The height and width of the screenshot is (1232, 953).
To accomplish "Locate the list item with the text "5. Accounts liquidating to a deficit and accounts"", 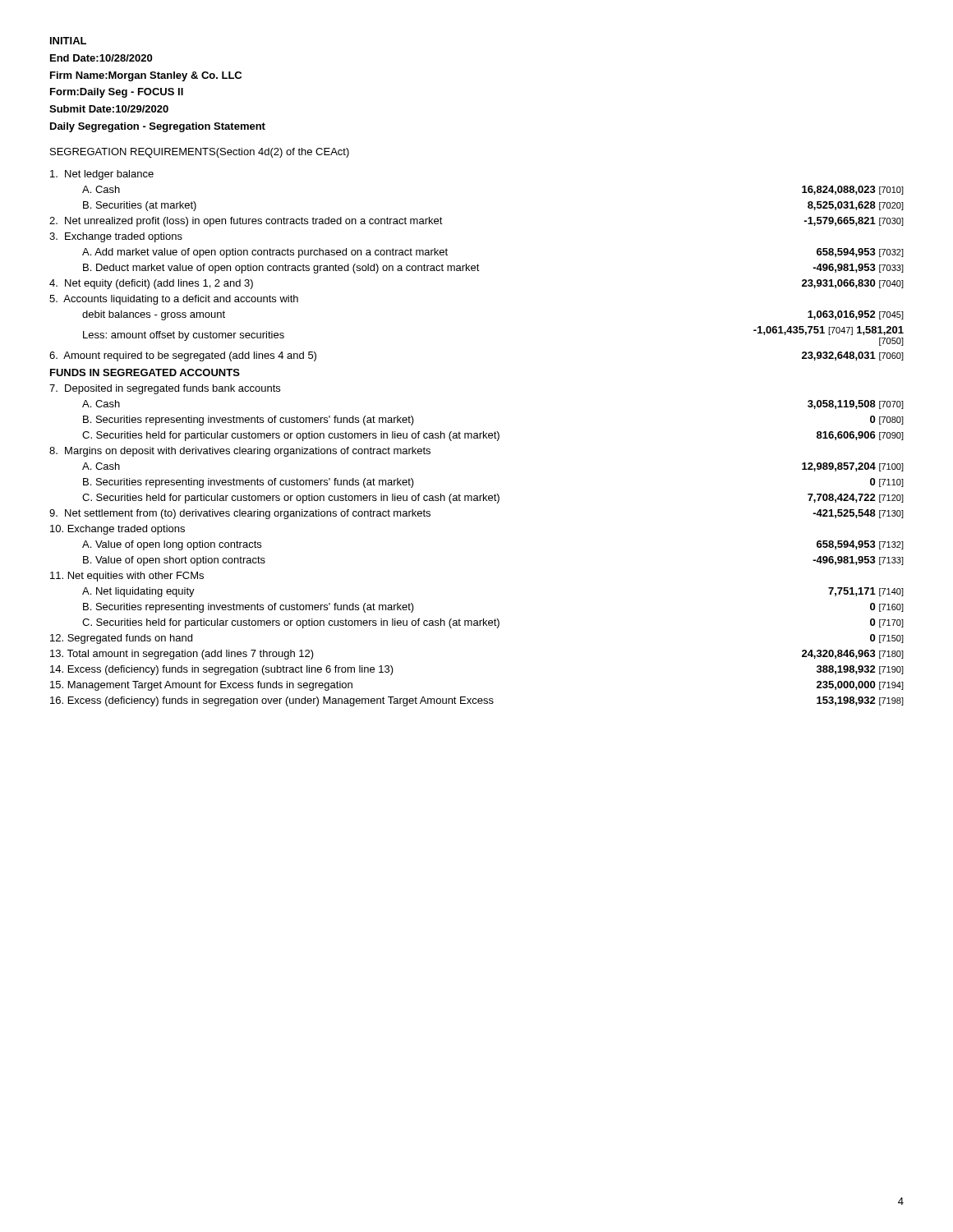I will [x=174, y=298].
